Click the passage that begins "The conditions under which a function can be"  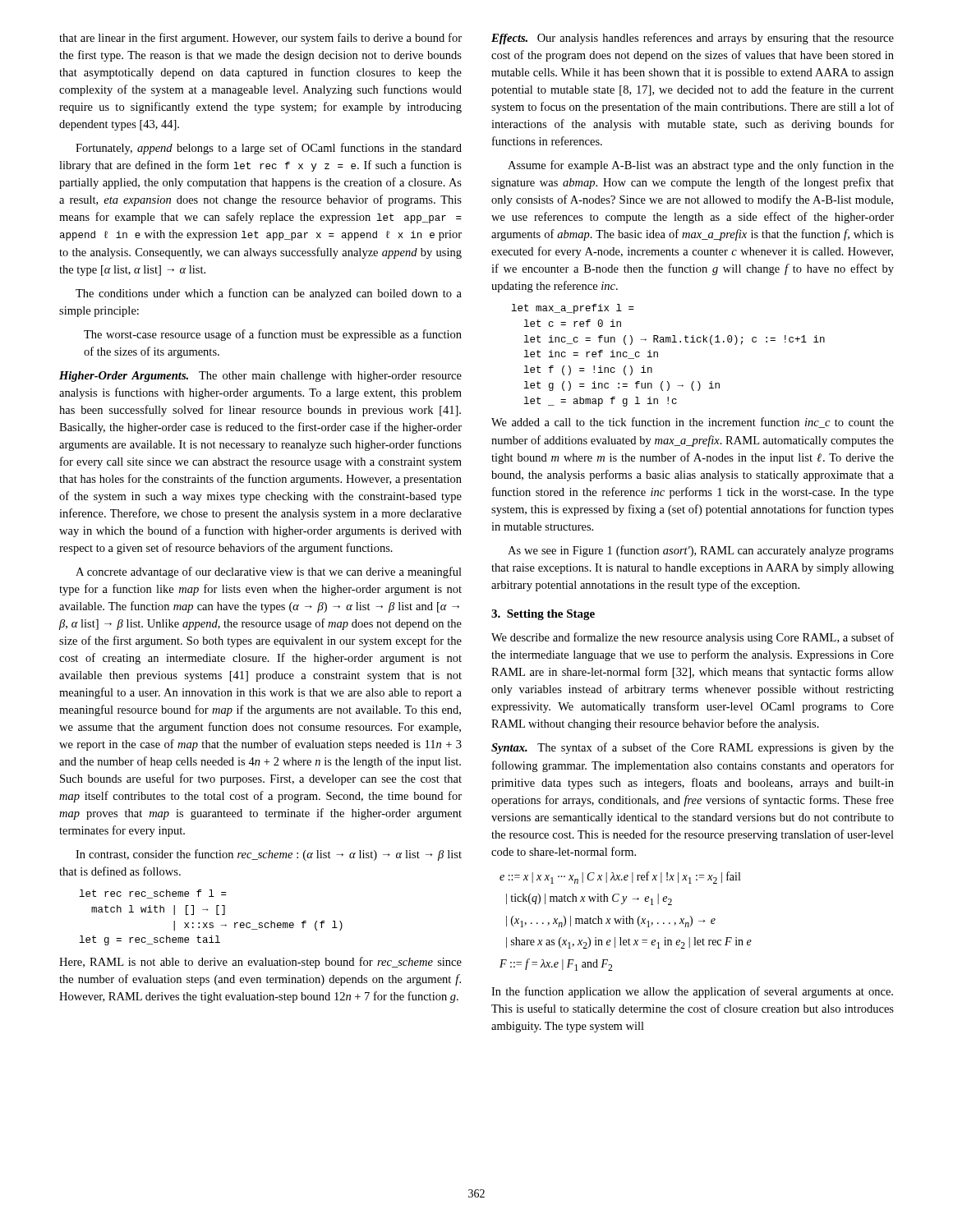coord(260,302)
